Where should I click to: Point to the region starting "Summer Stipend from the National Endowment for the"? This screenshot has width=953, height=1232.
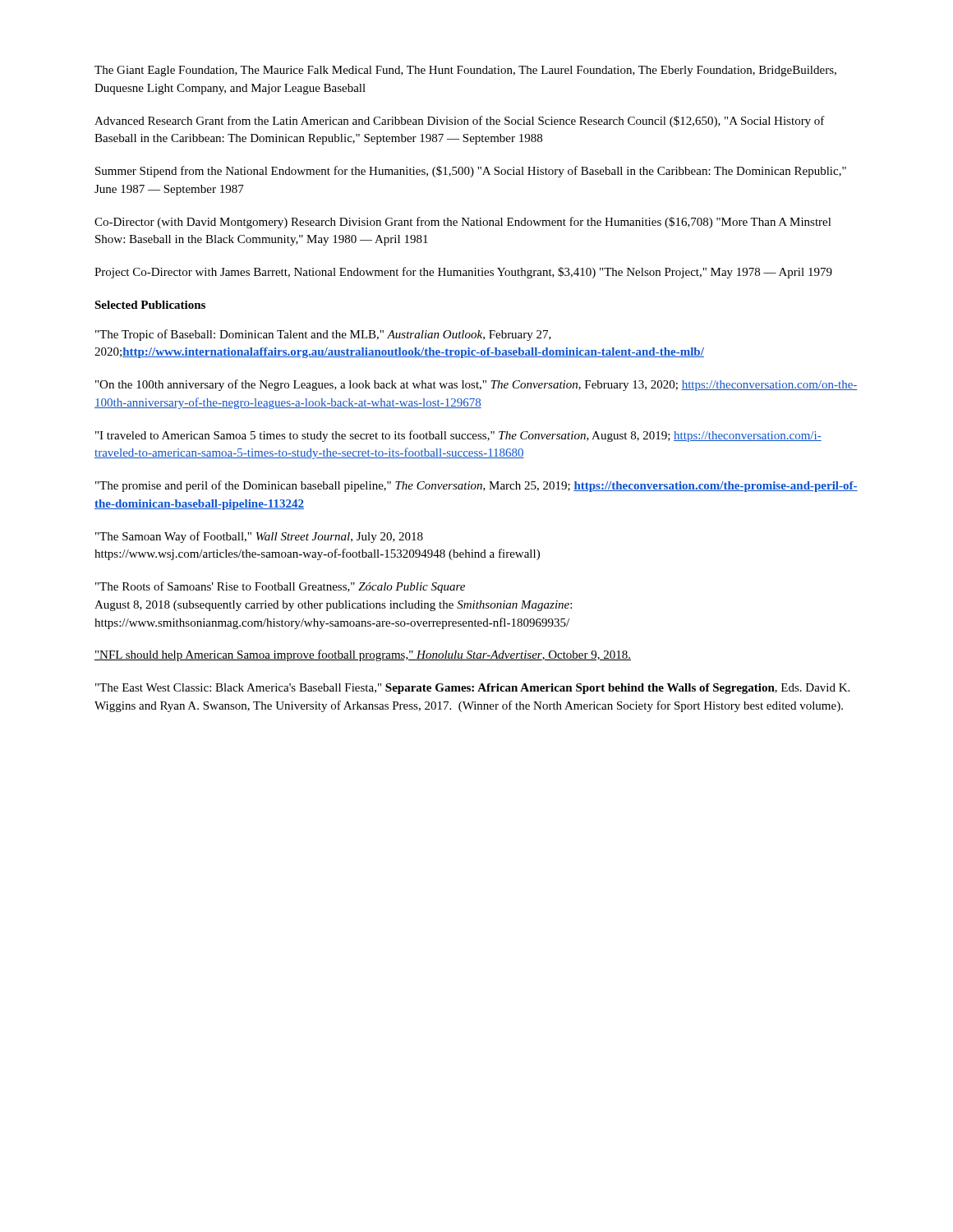pos(471,180)
